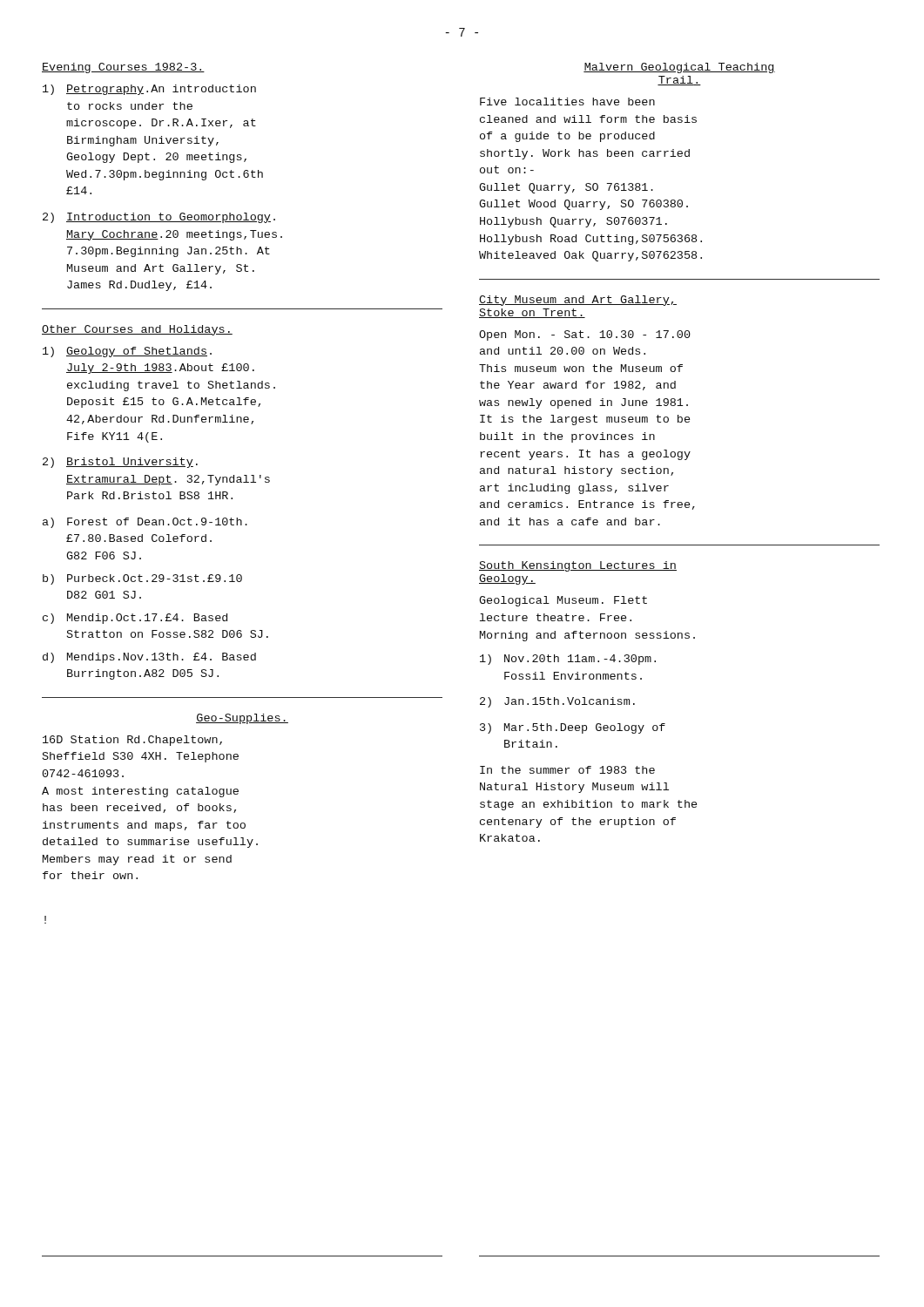924x1307 pixels.
Task: Find the text block that says "In the summer of"
Action: (588, 805)
